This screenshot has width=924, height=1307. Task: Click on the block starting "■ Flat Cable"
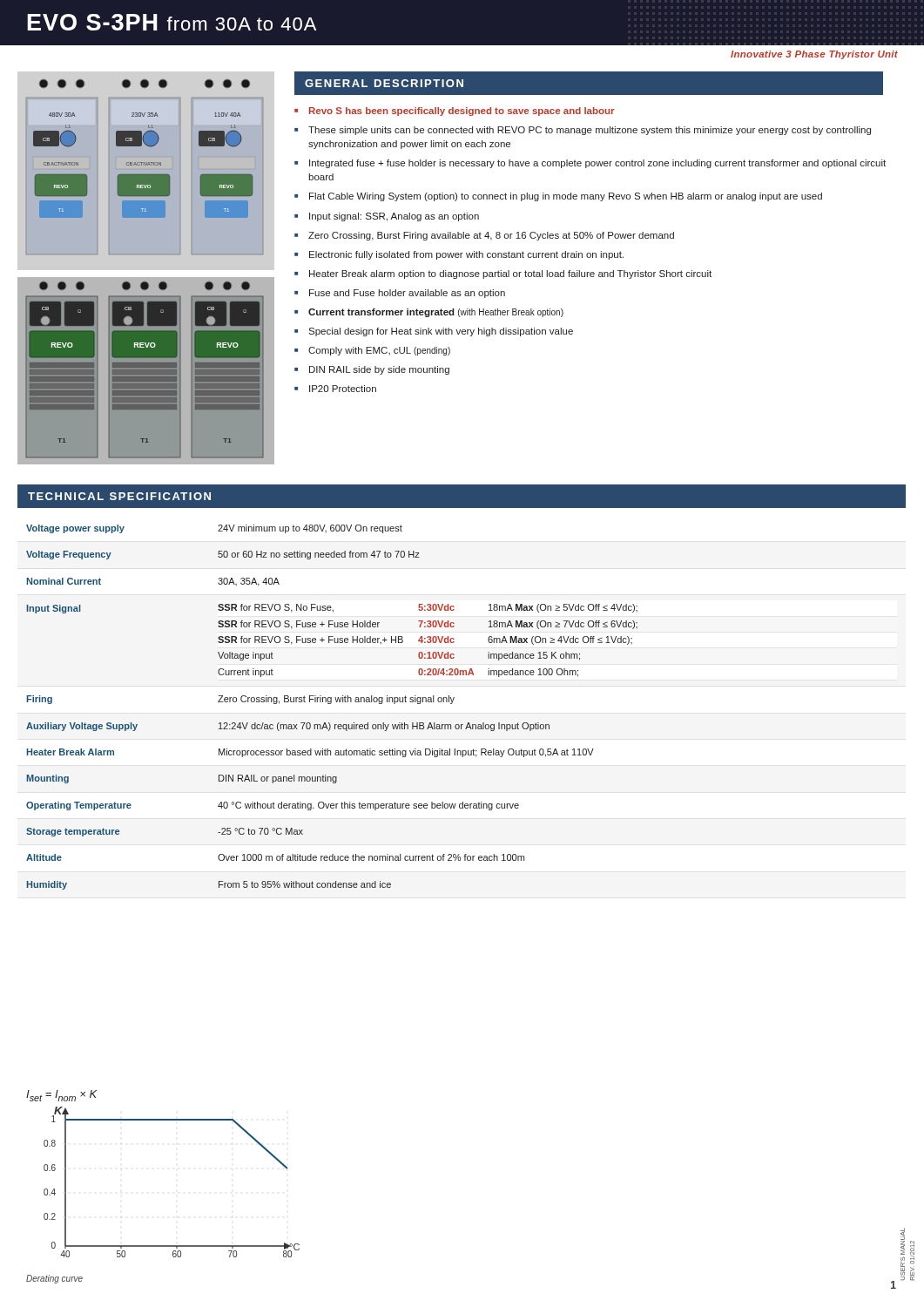(559, 196)
